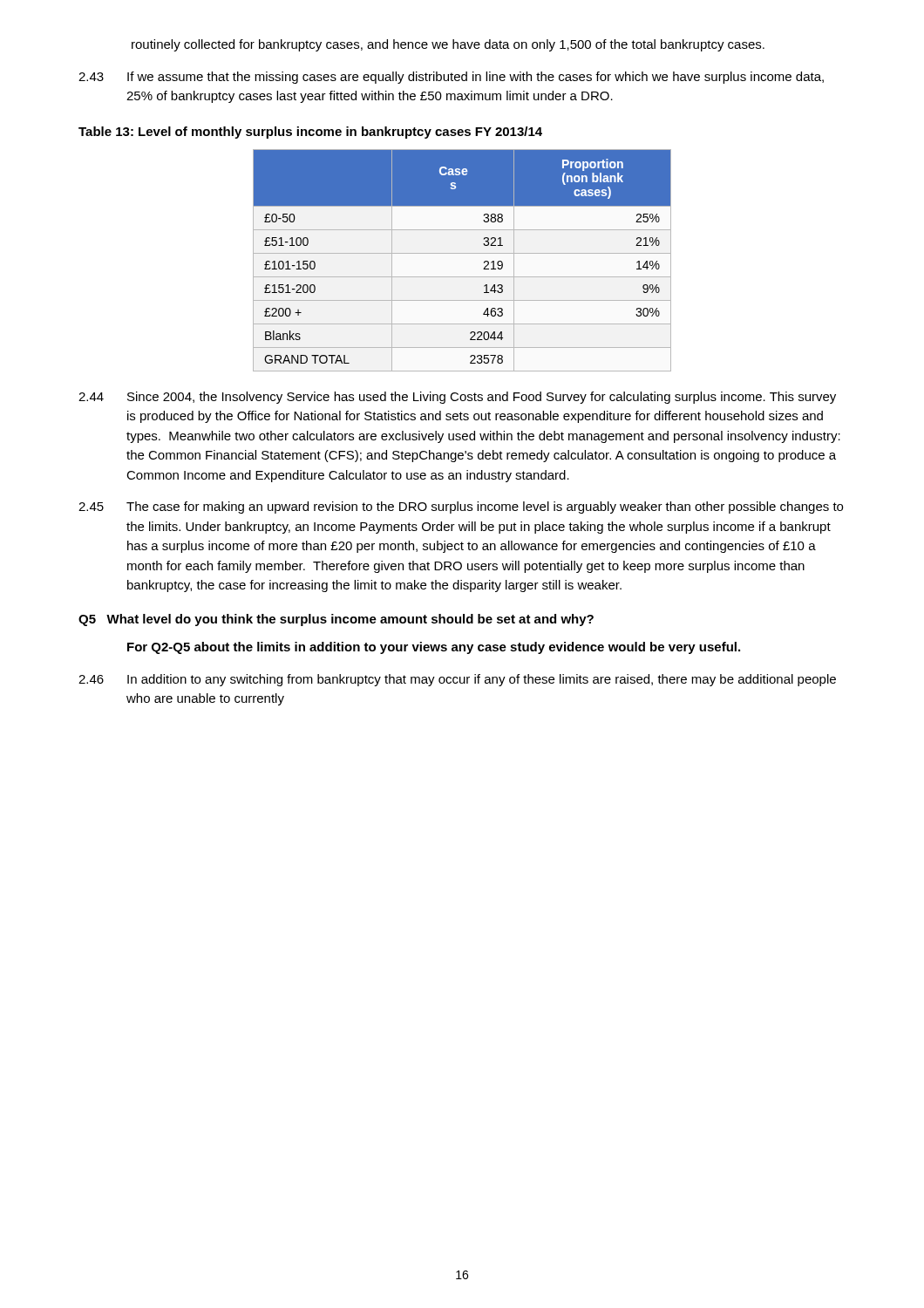924x1308 pixels.
Task: Select the table that reads "£200 +"
Action: point(462,260)
